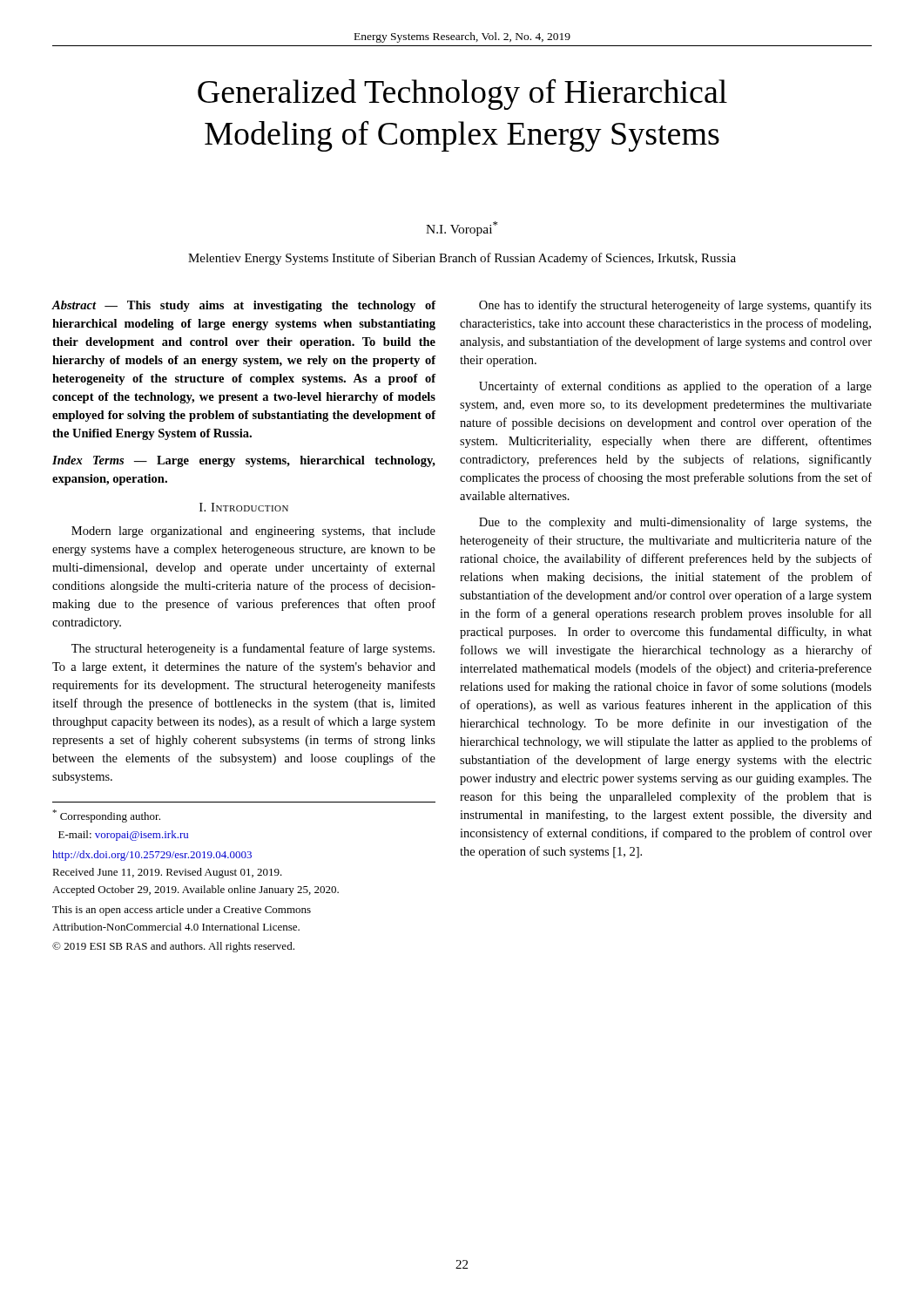
Task: Navigate to the region starting "Melentiev Energy Systems Institute"
Action: tap(462, 258)
